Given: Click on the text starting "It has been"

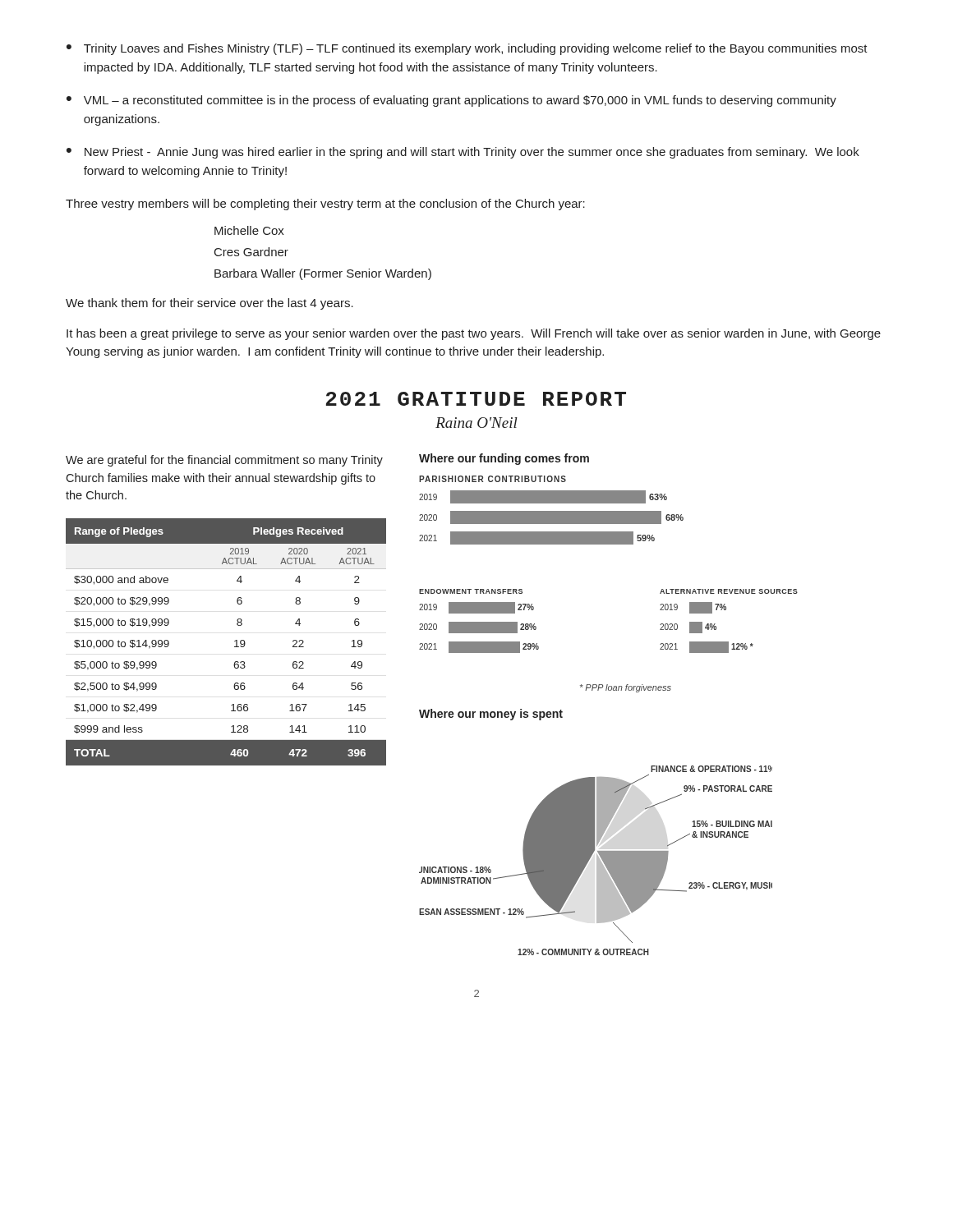Looking at the screenshot, I should 473,342.
